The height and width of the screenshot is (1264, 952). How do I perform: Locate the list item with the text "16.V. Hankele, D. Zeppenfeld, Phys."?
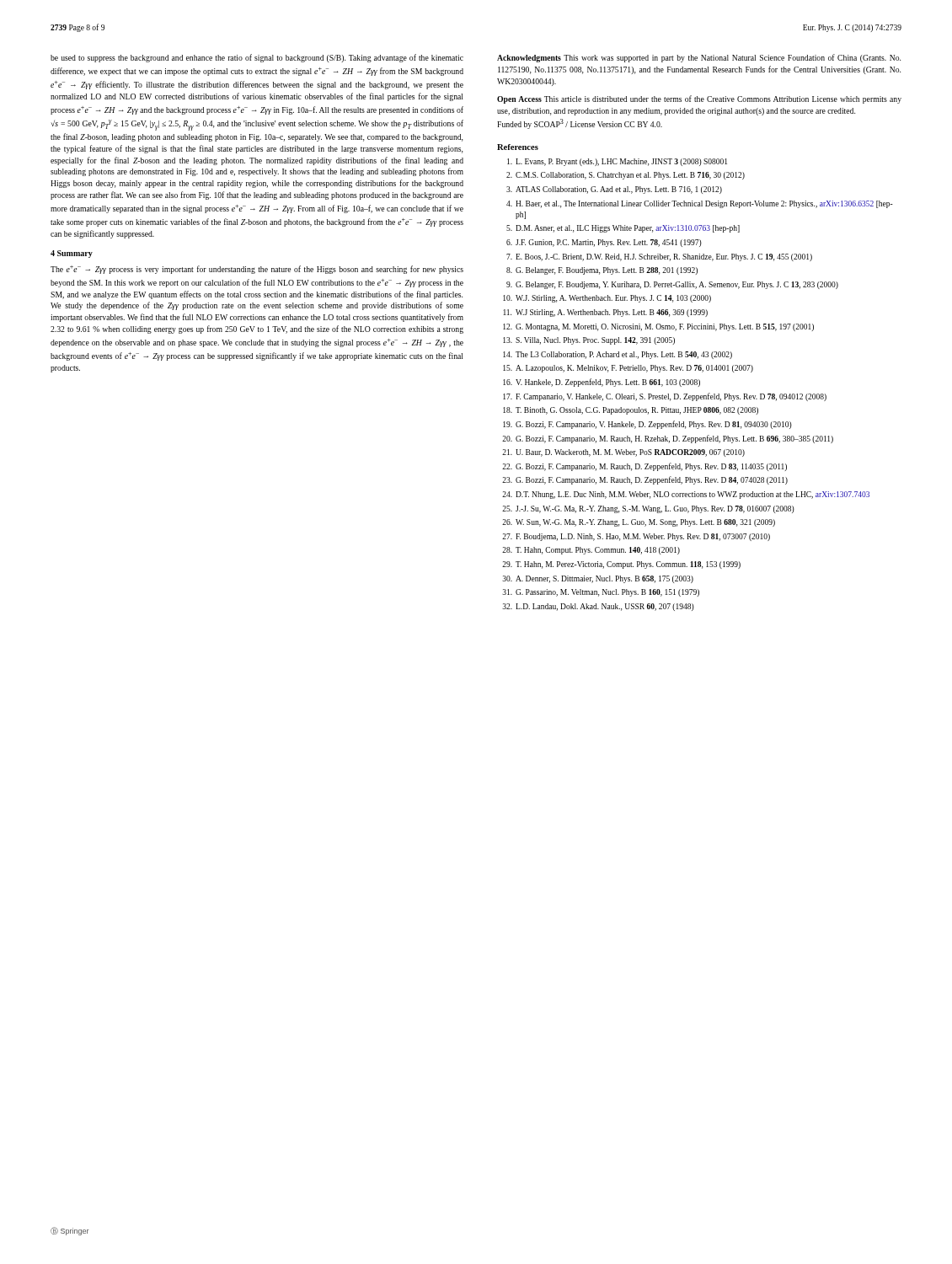(x=699, y=383)
